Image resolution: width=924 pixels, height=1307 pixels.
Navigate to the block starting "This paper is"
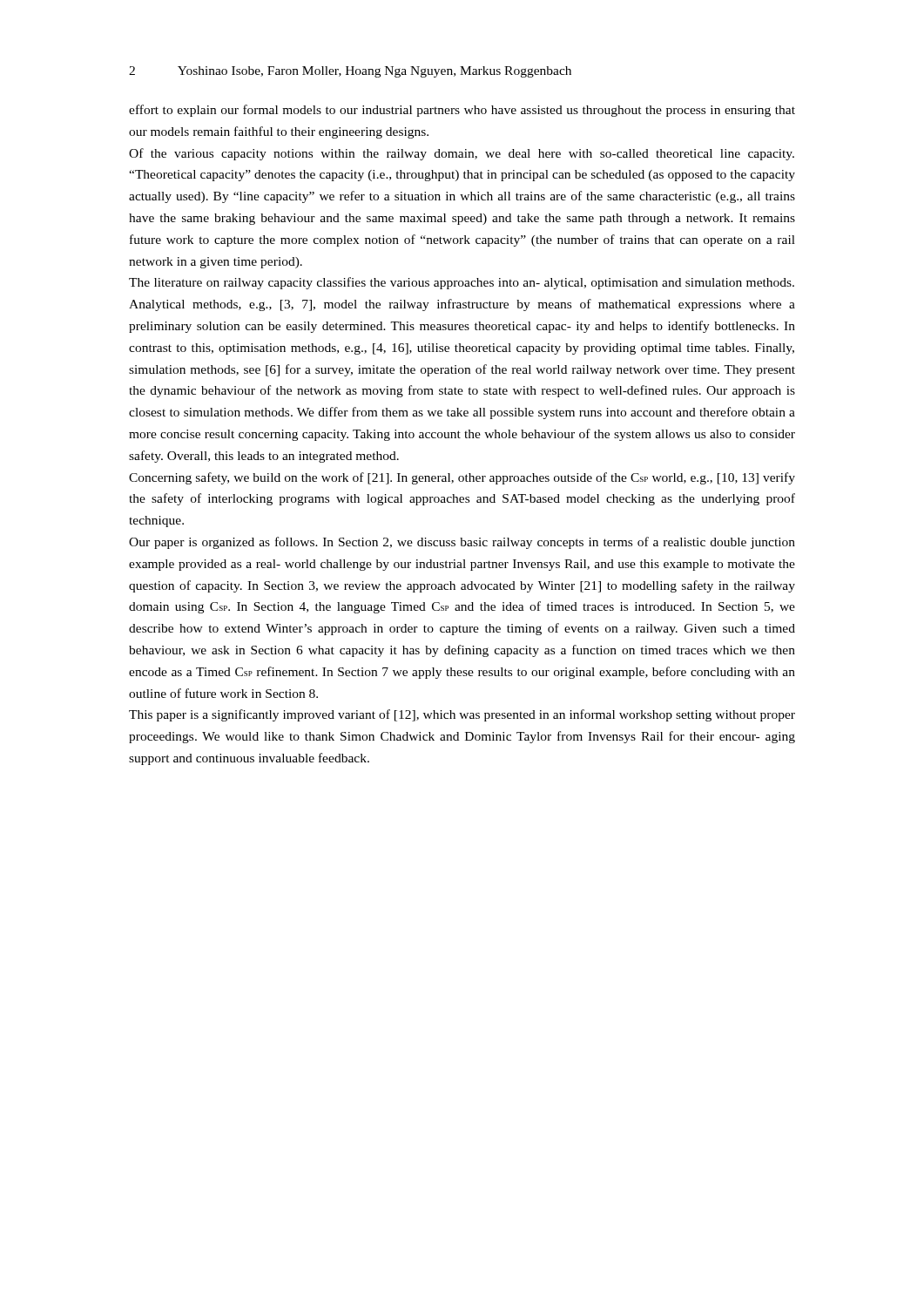click(x=462, y=737)
